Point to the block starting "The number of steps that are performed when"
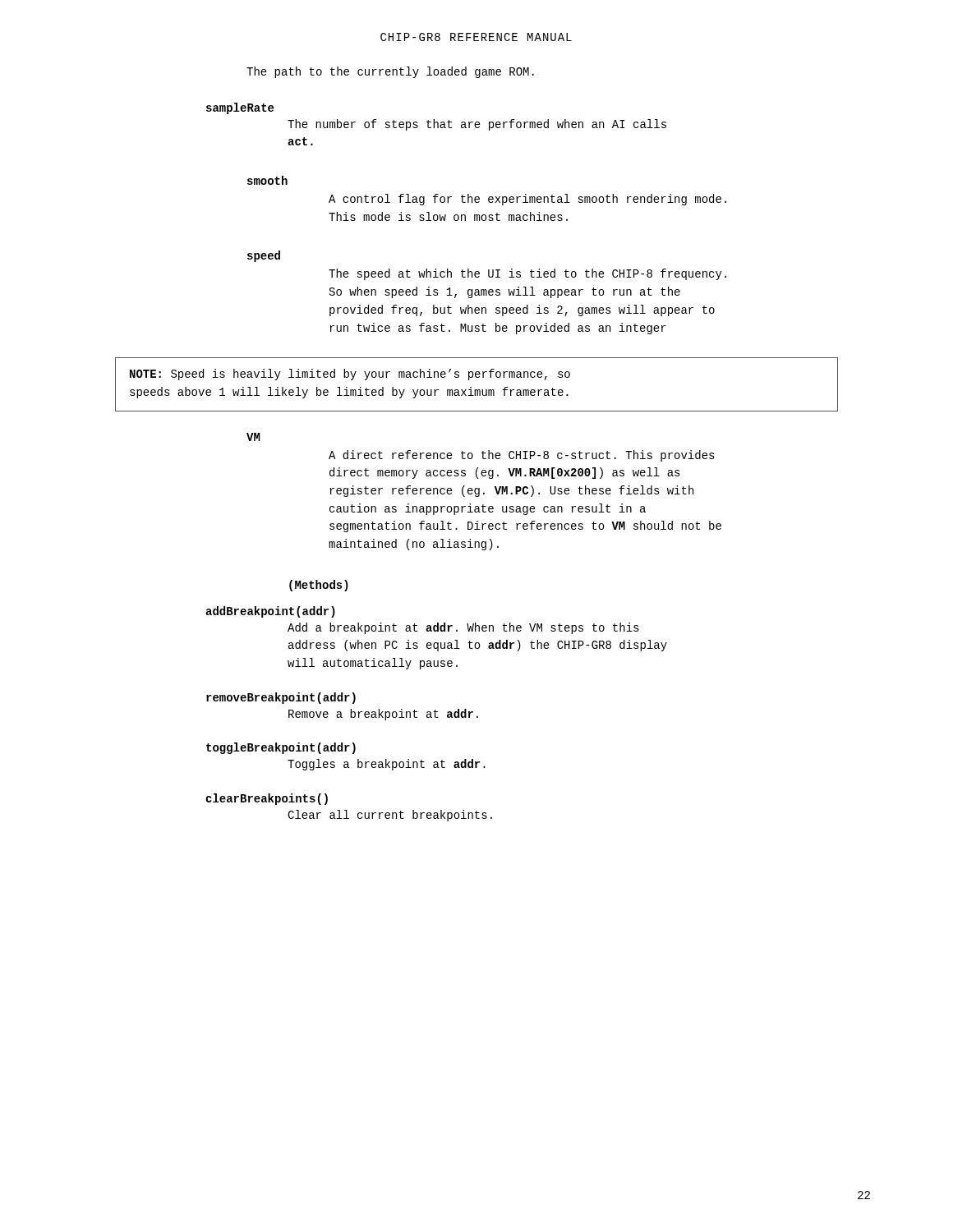 pyautogui.click(x=477, y=133)
